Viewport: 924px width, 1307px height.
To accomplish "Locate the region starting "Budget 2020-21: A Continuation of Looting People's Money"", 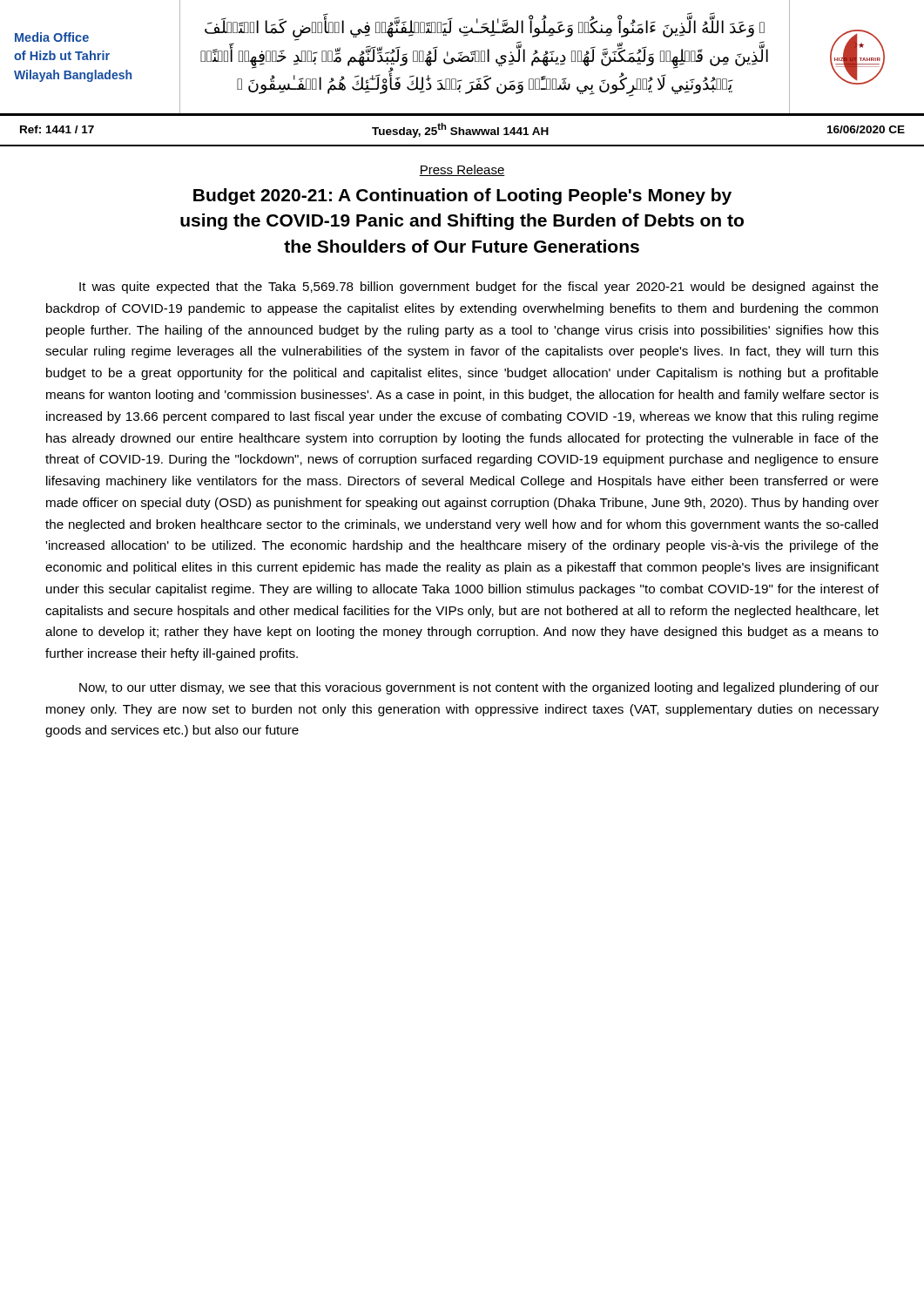I will click(462, 220).
